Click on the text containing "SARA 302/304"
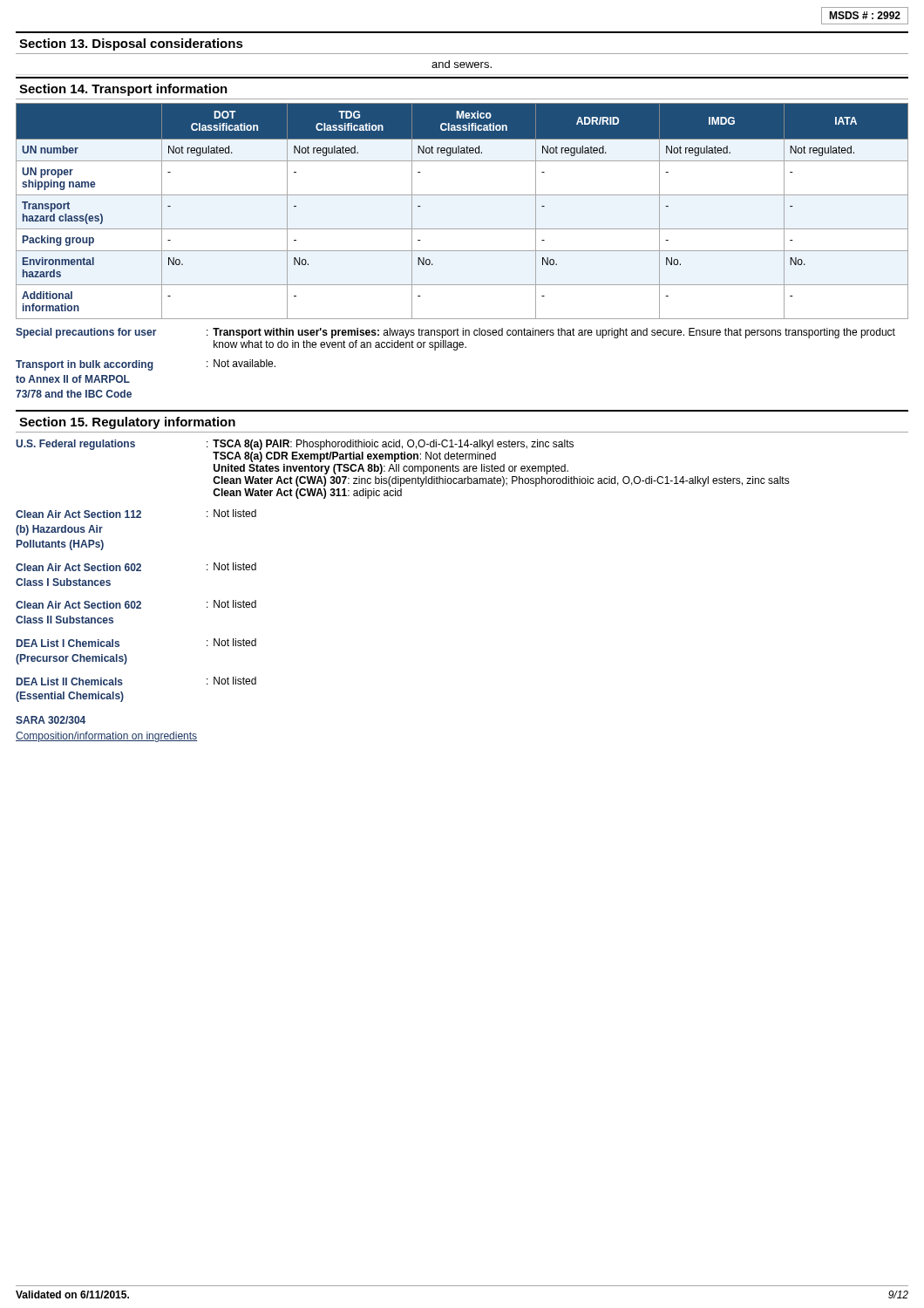This screenshot has width=924, height=1308. tap(51, 720)
